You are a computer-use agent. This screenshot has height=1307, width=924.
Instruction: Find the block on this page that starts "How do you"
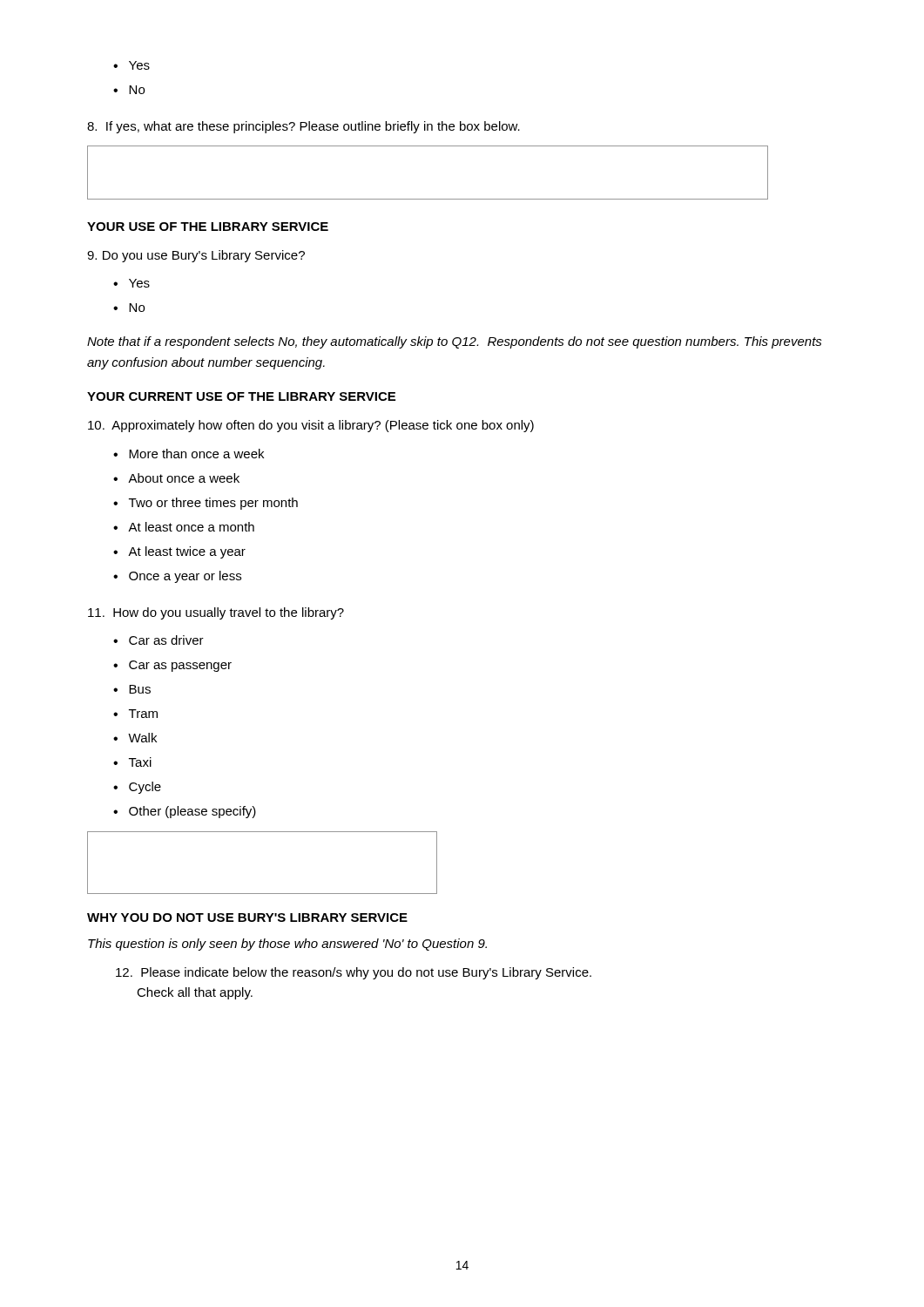[216, 612]
